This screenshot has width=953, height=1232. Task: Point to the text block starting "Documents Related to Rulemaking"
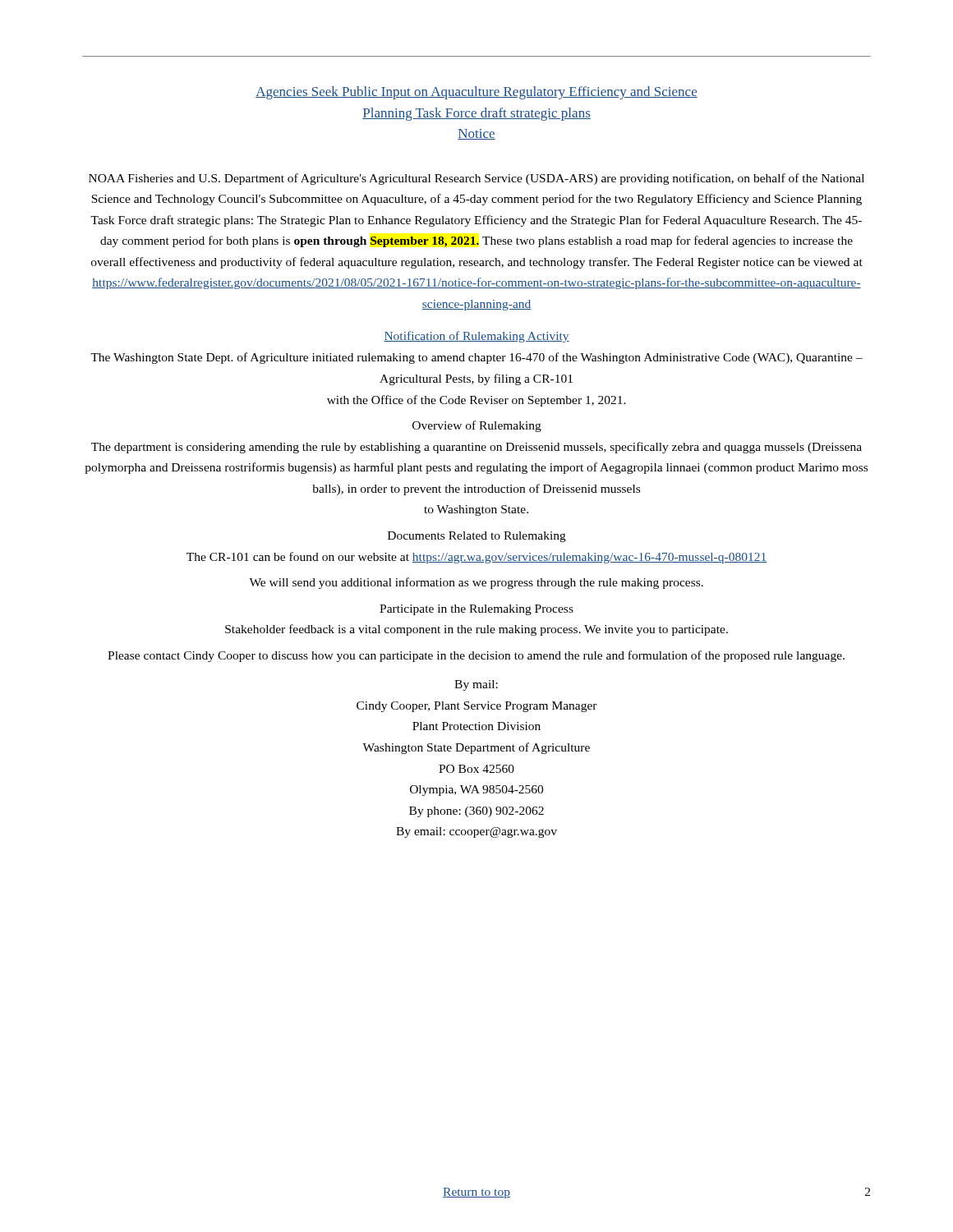(476, 535)
